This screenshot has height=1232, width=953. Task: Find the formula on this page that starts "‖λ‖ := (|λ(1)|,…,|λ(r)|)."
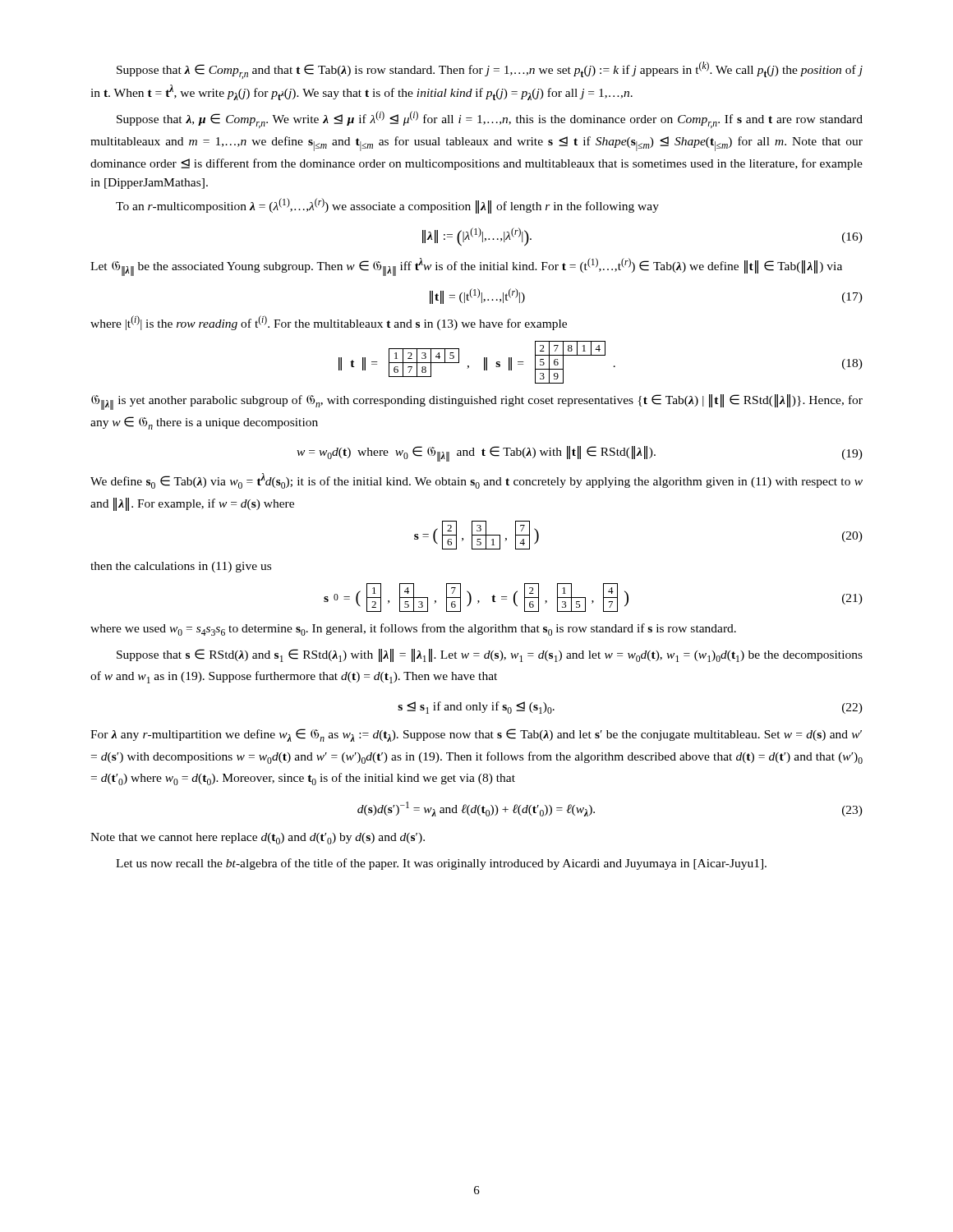[x=479, y=236]
